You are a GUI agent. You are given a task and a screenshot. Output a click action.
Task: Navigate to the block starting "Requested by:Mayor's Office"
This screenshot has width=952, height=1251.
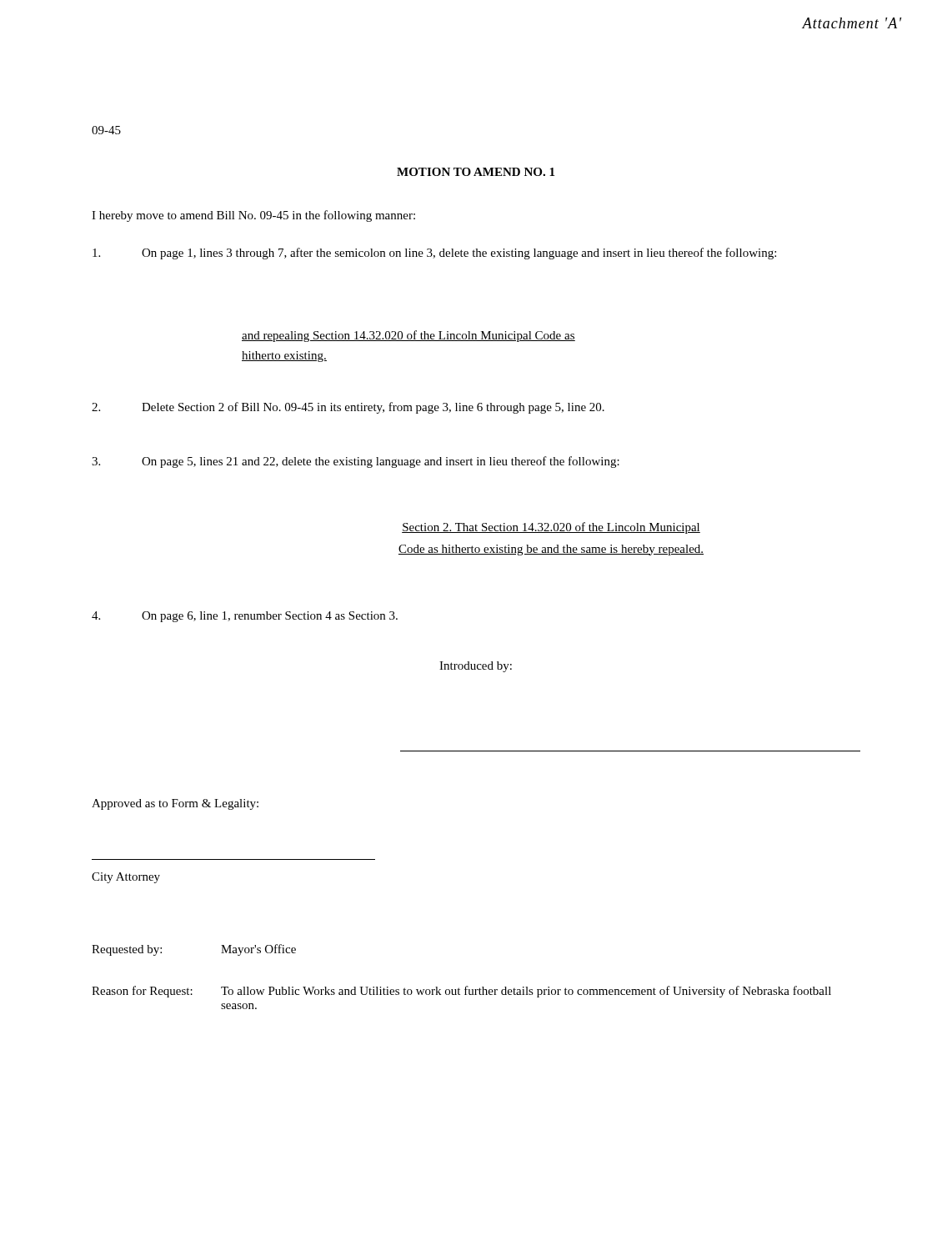point(127,950)
